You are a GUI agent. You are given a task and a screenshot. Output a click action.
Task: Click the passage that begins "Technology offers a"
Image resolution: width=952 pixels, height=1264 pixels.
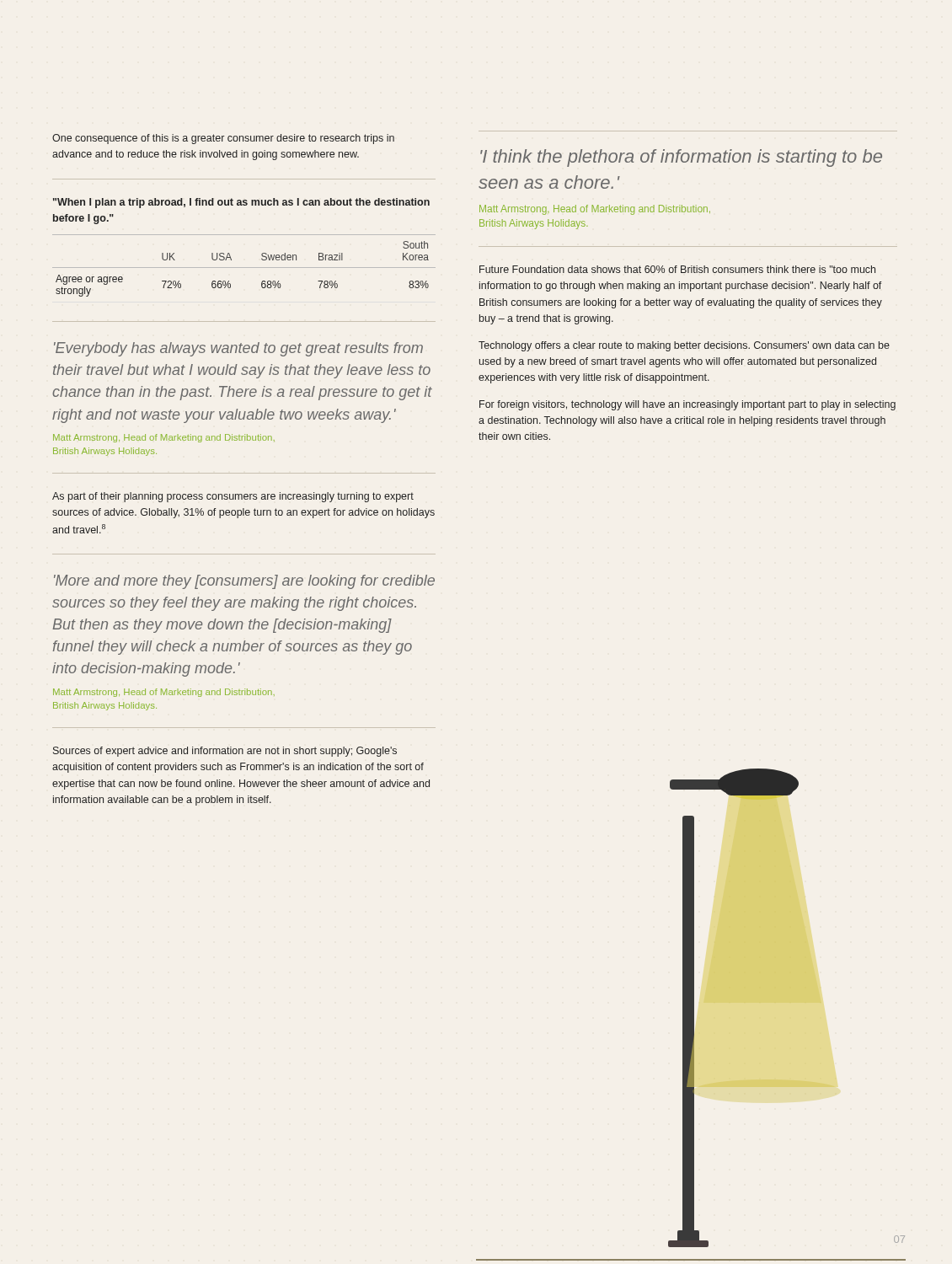click(684, 361)
